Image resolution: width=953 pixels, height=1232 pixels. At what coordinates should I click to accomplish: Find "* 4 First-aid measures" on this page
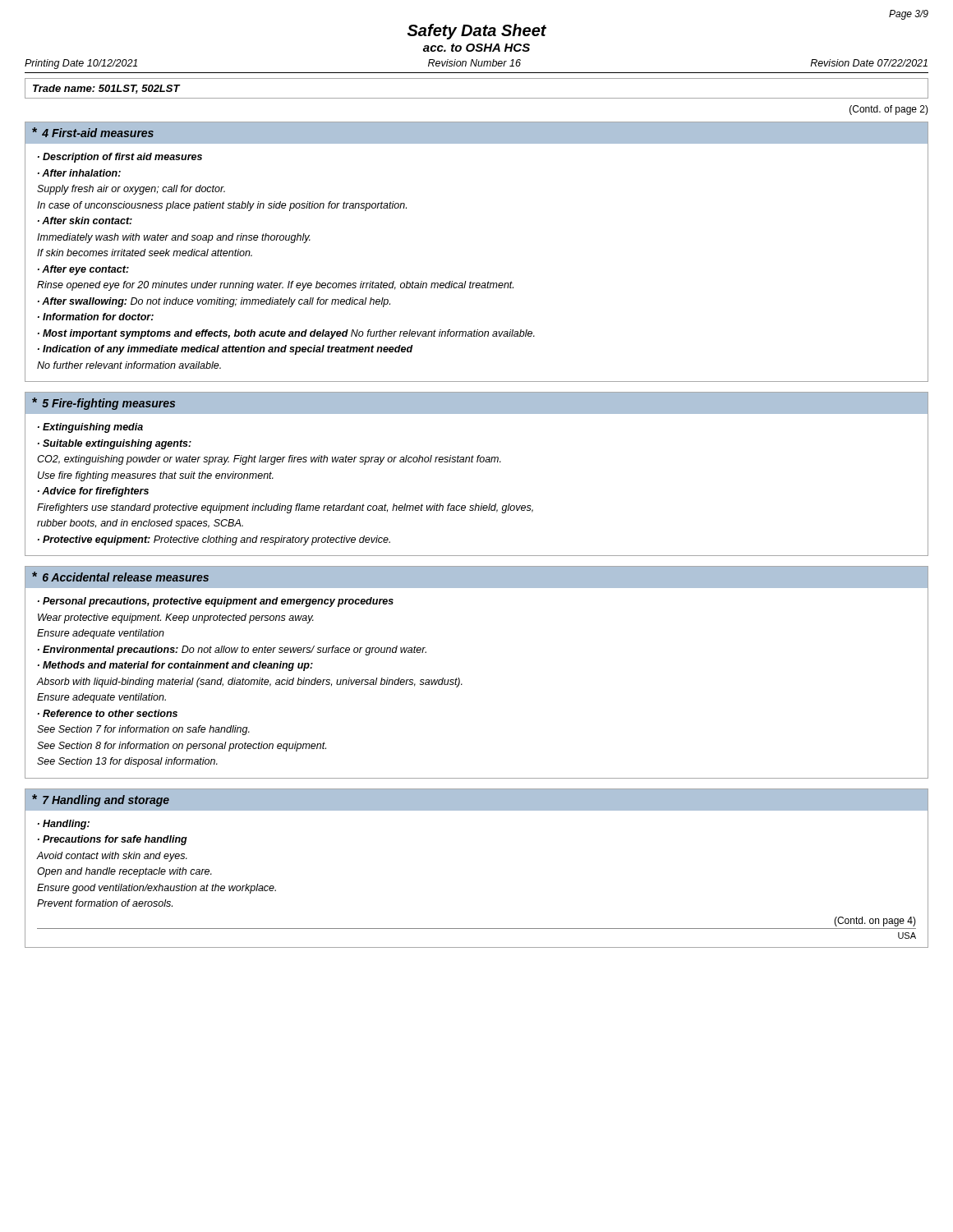93,133
